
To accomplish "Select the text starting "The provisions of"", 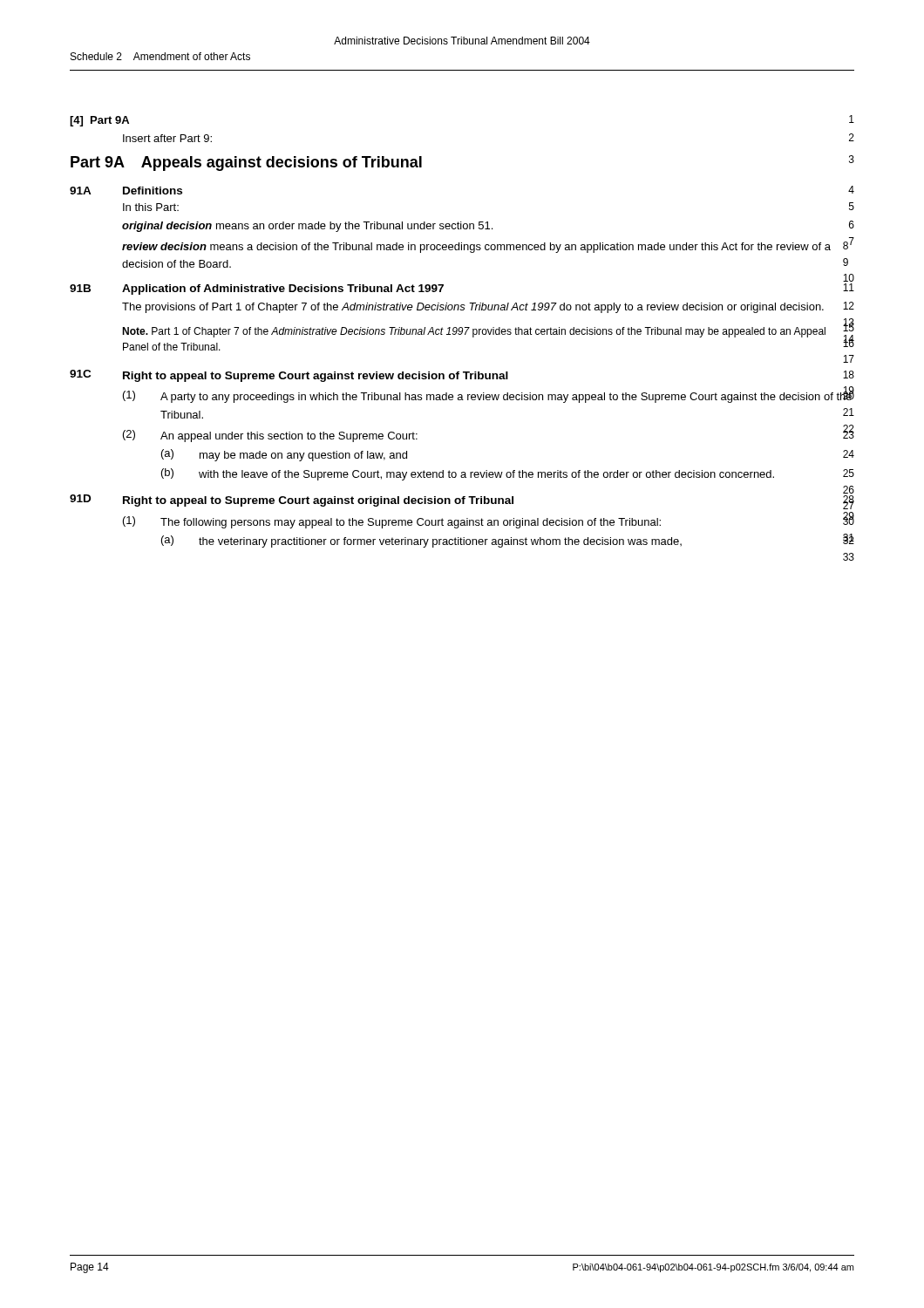I will coord(473,307).
